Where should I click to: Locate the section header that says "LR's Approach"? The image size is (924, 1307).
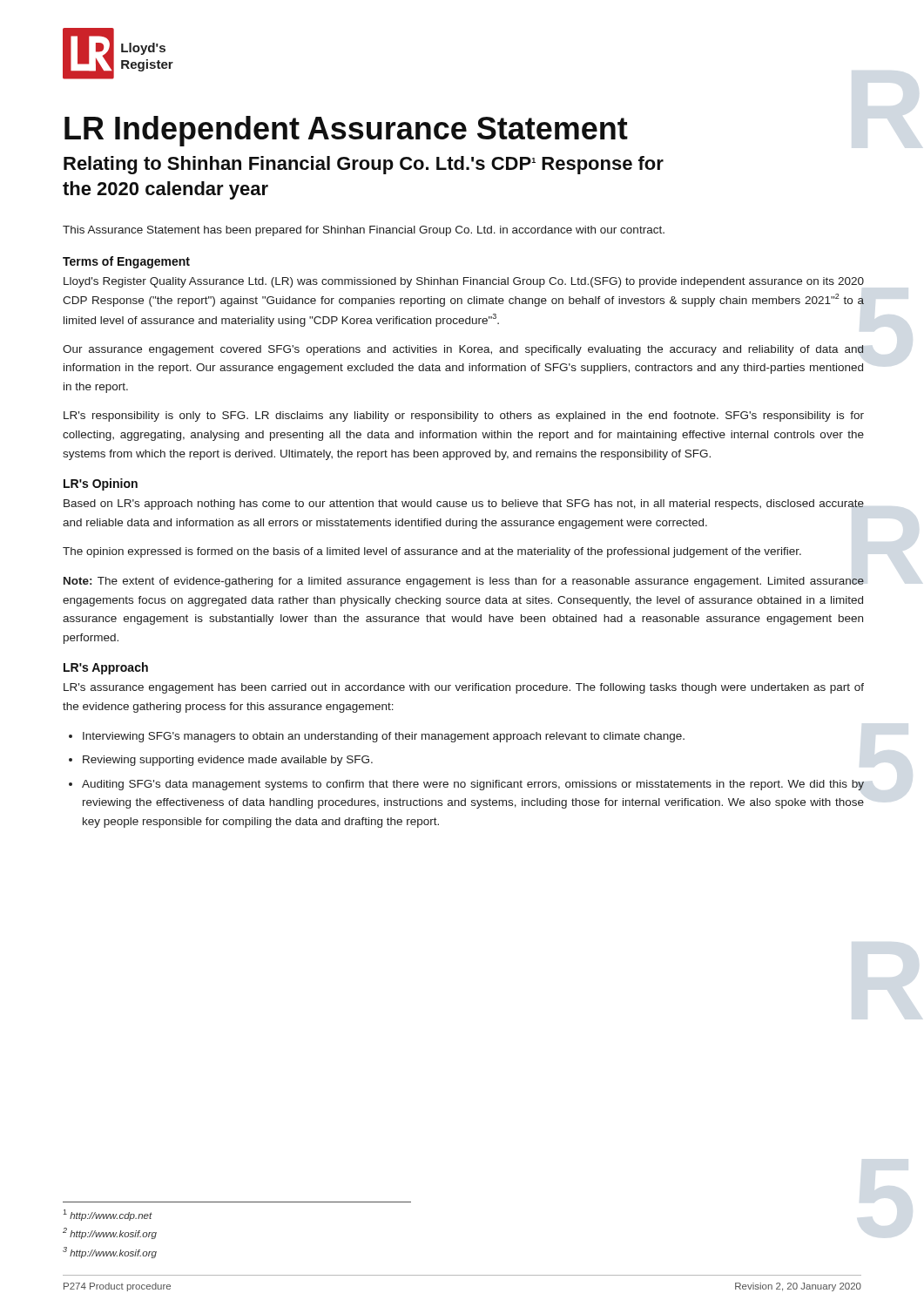coord(106,668)
